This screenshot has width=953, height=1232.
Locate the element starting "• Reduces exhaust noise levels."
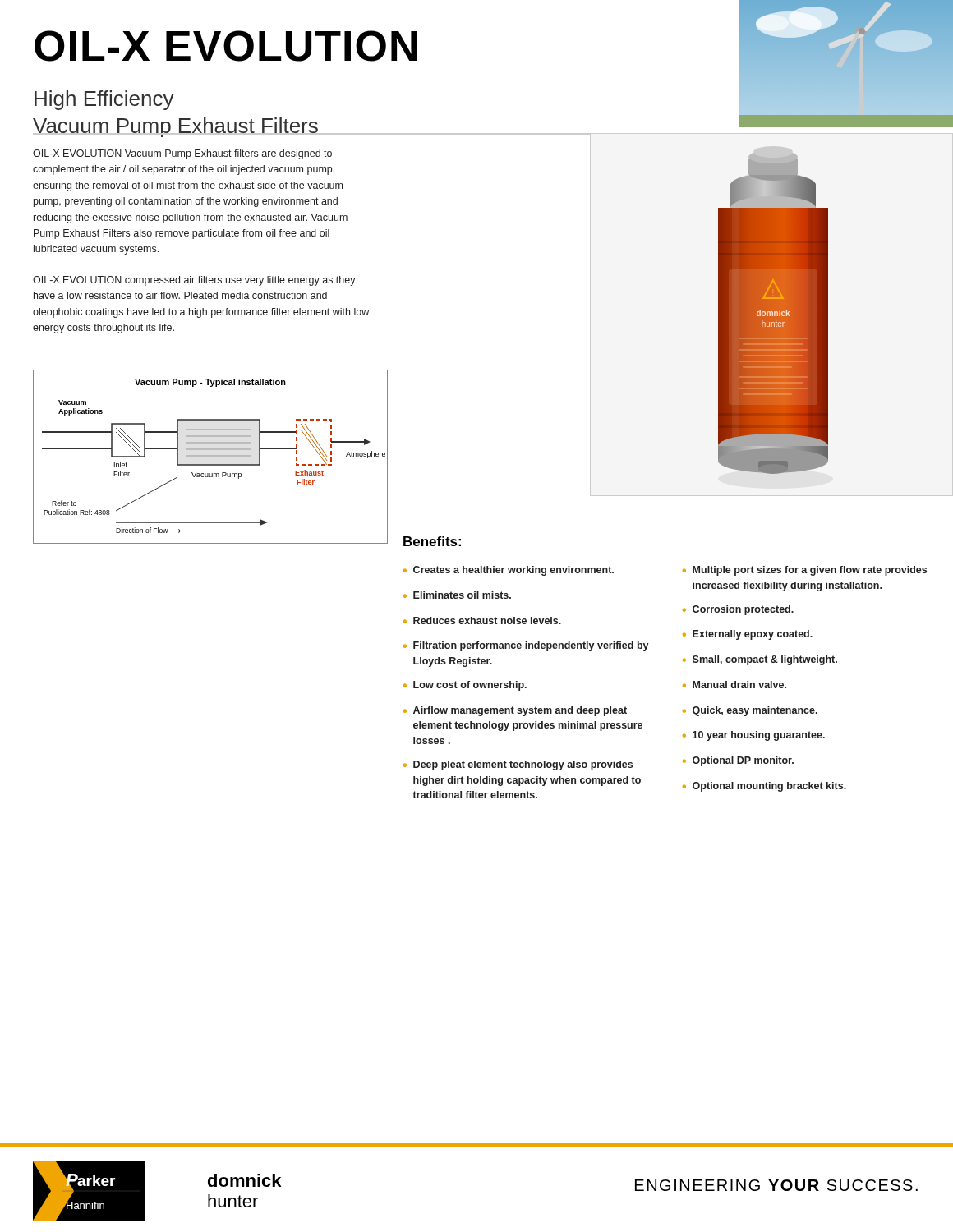pyautogui.click(x=482, y=622)
